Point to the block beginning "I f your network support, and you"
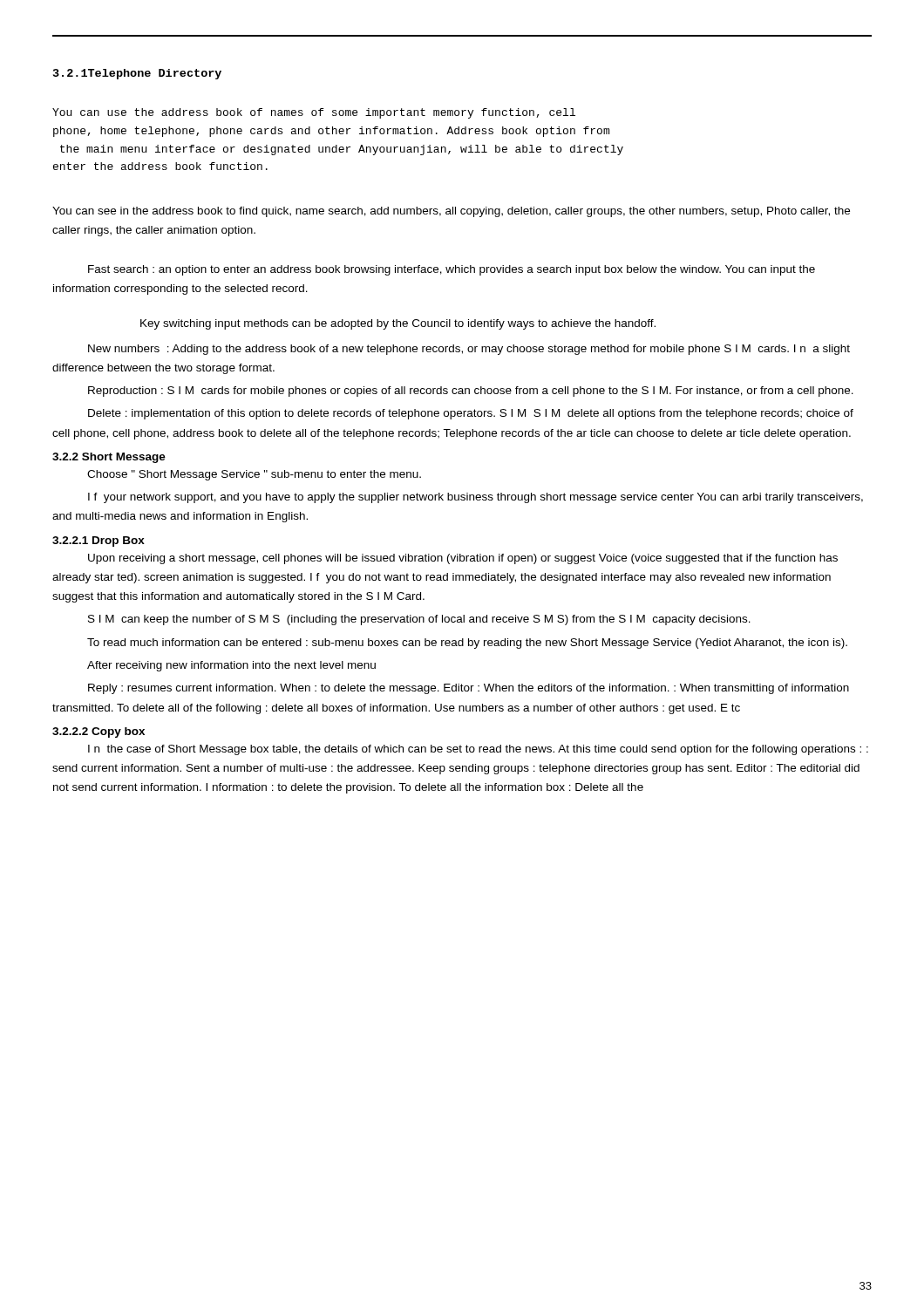Screen dimensions: 1308x924 tap(458, 506)
